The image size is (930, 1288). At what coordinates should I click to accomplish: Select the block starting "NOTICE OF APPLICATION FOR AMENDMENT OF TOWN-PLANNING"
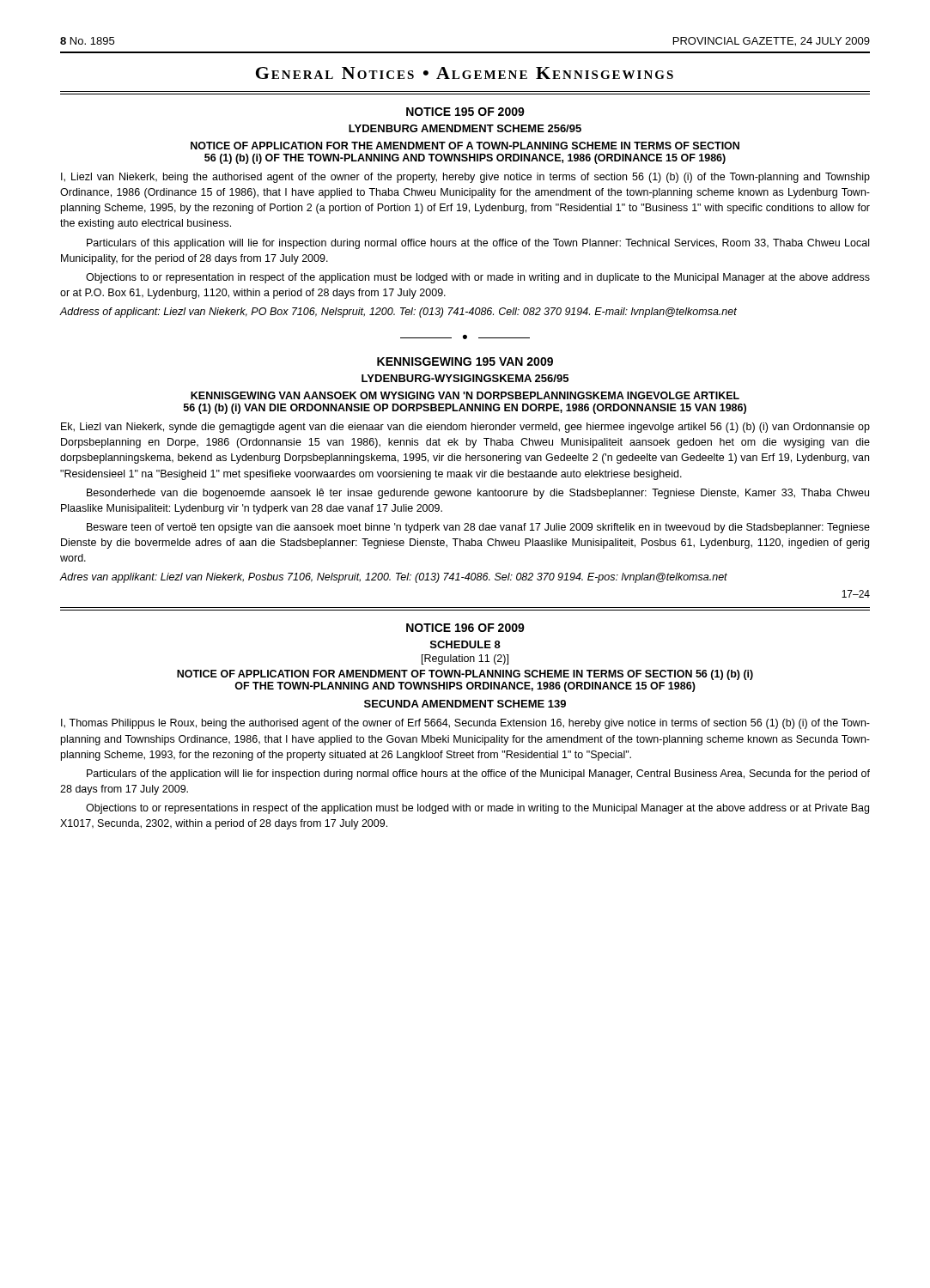(x=465, y=680)
